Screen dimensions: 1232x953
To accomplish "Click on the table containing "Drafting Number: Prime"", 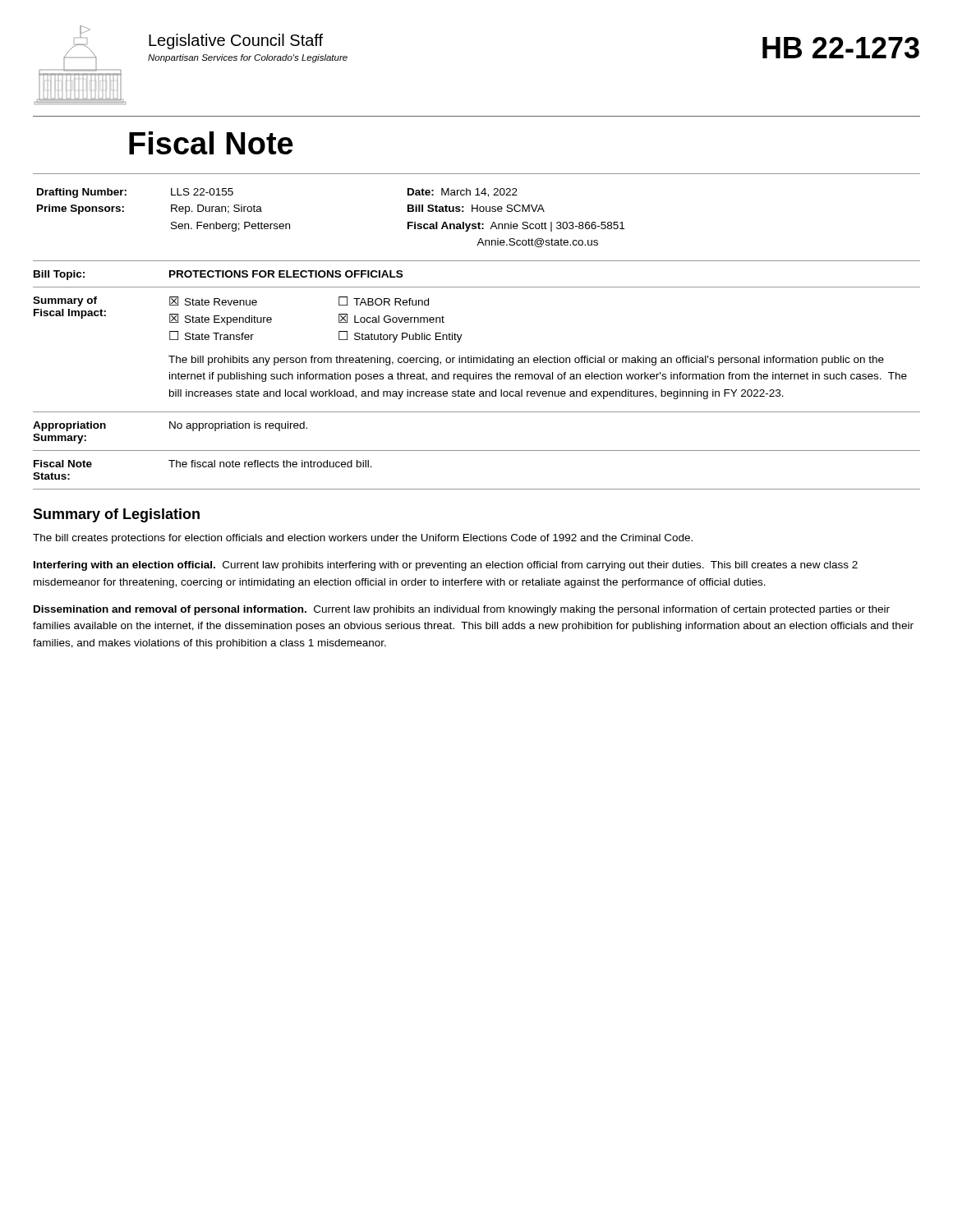I will pos(476,218).
